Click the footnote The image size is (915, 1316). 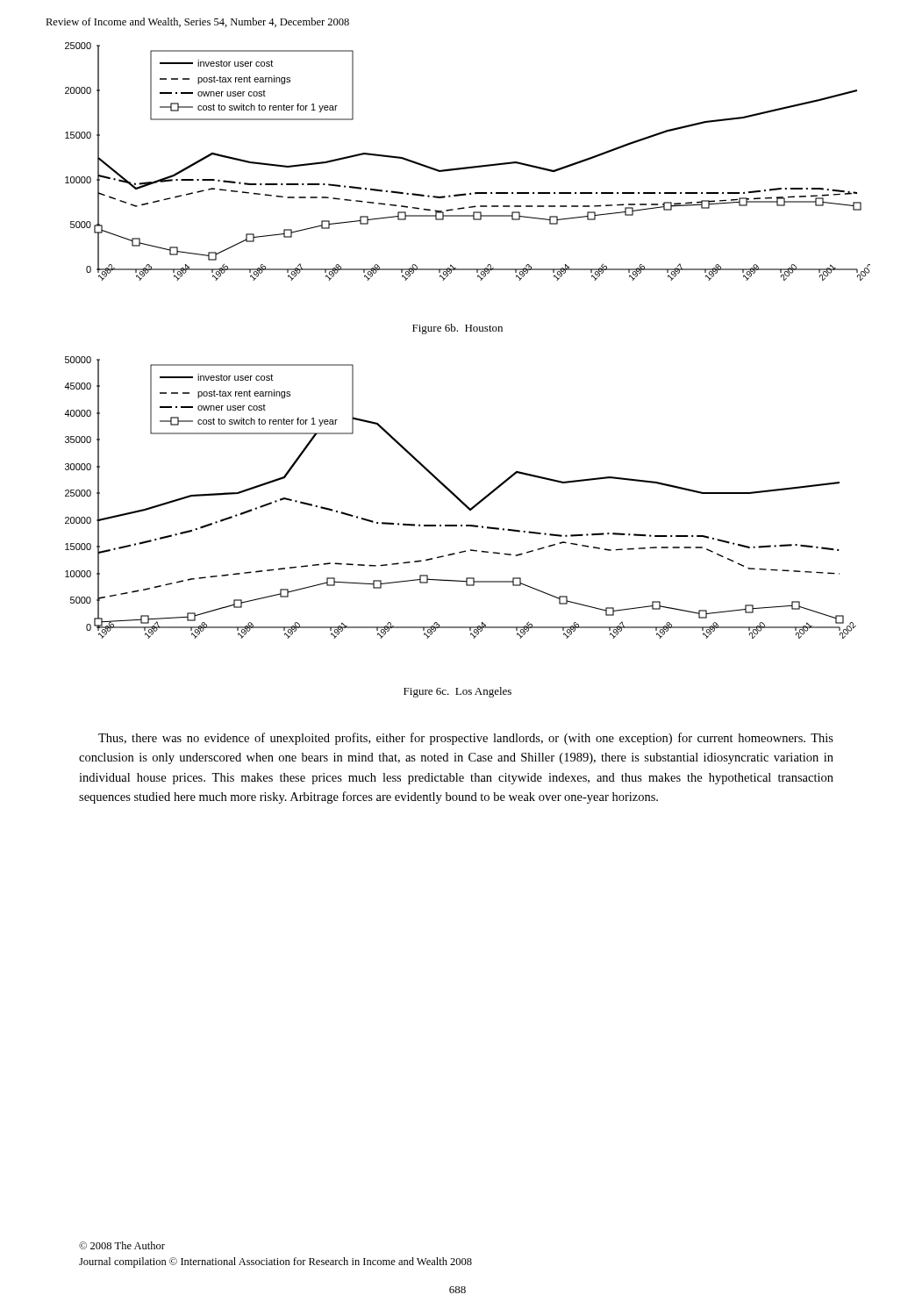276,1254
